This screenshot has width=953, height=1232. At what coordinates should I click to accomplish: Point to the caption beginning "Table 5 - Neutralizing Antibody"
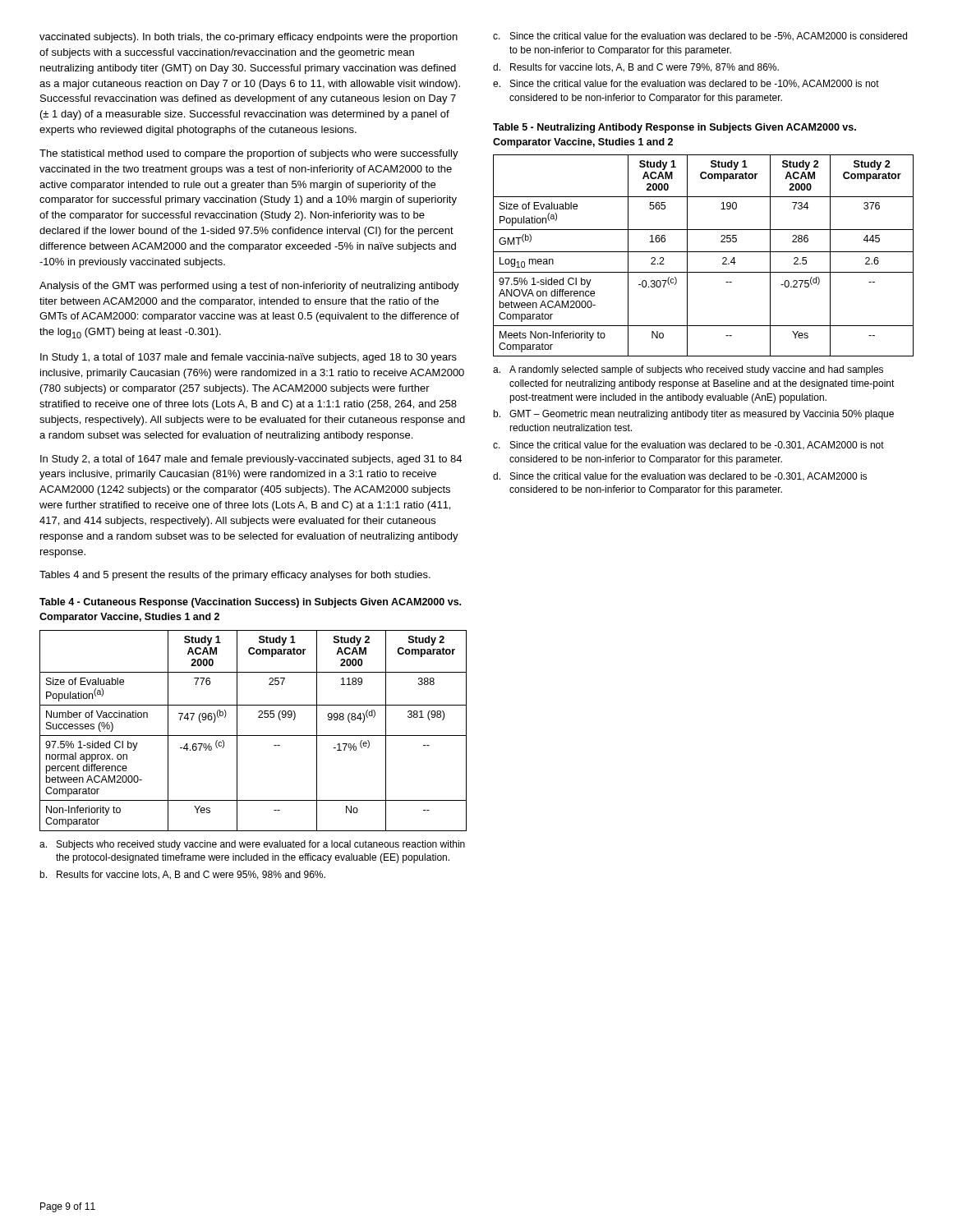tap(703, 135)
